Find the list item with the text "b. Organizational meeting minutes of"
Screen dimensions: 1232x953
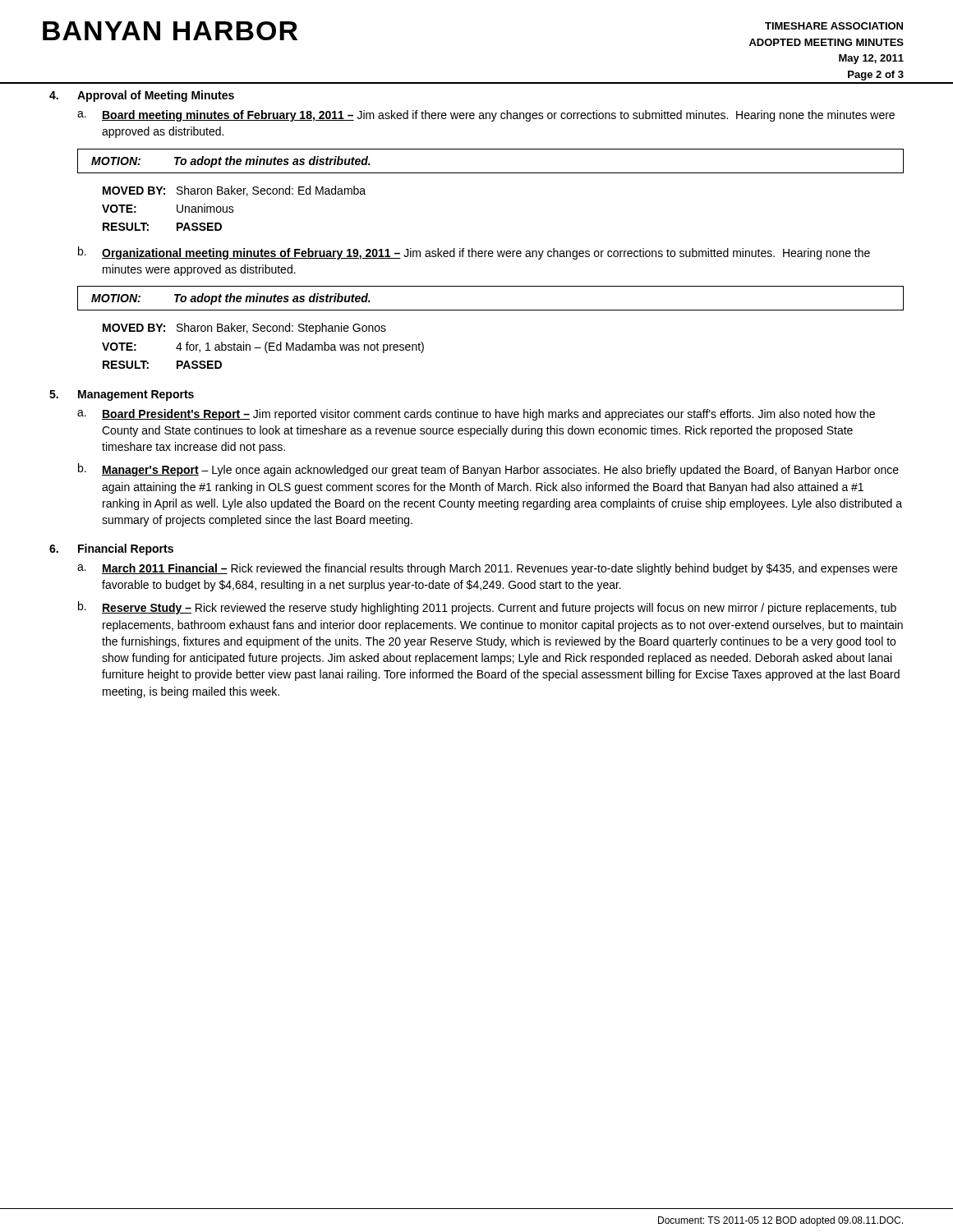[x=490, y=261]
